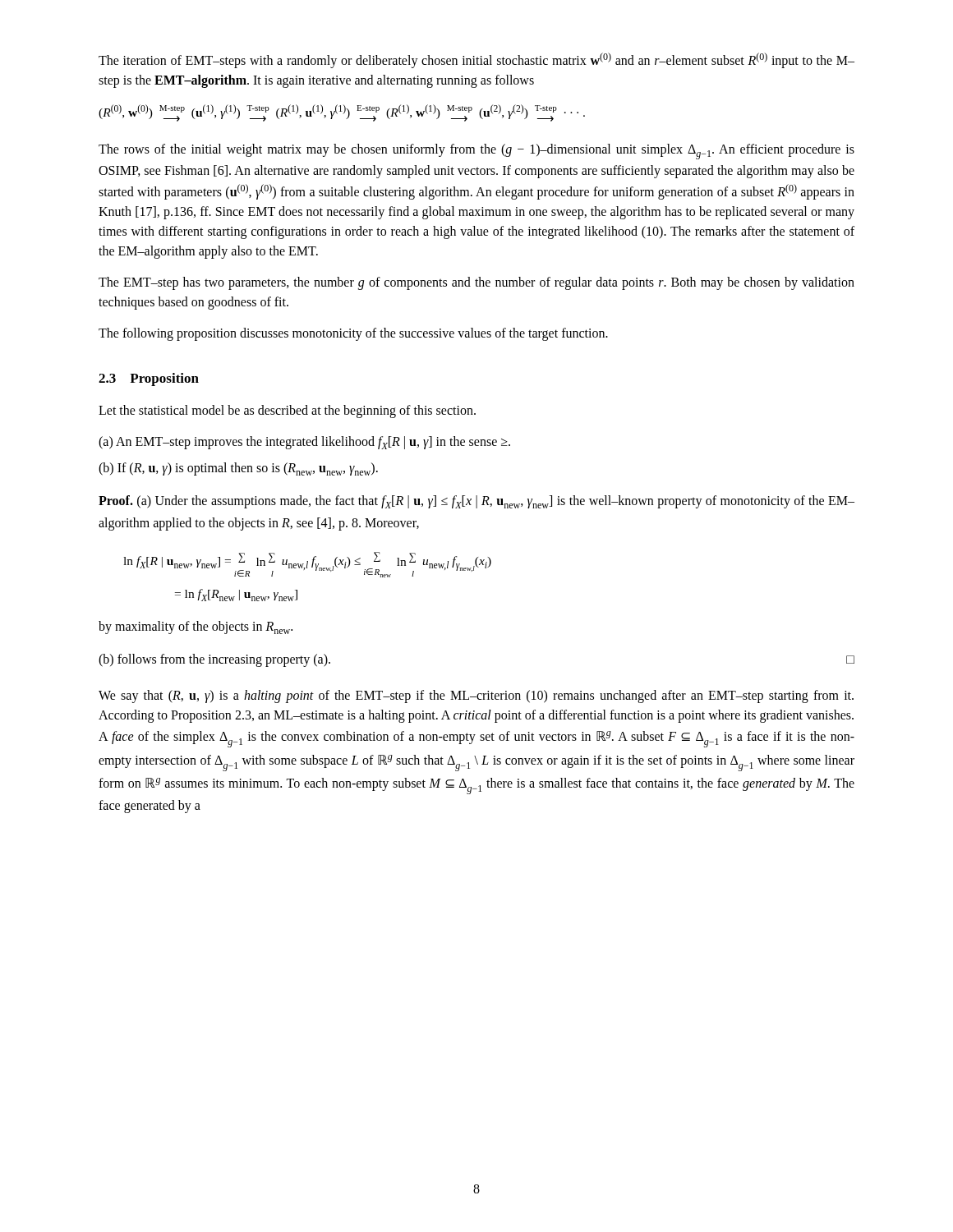Locate the text block containing "We say that (R, u, γ) is"

click(x=476, y=751)
